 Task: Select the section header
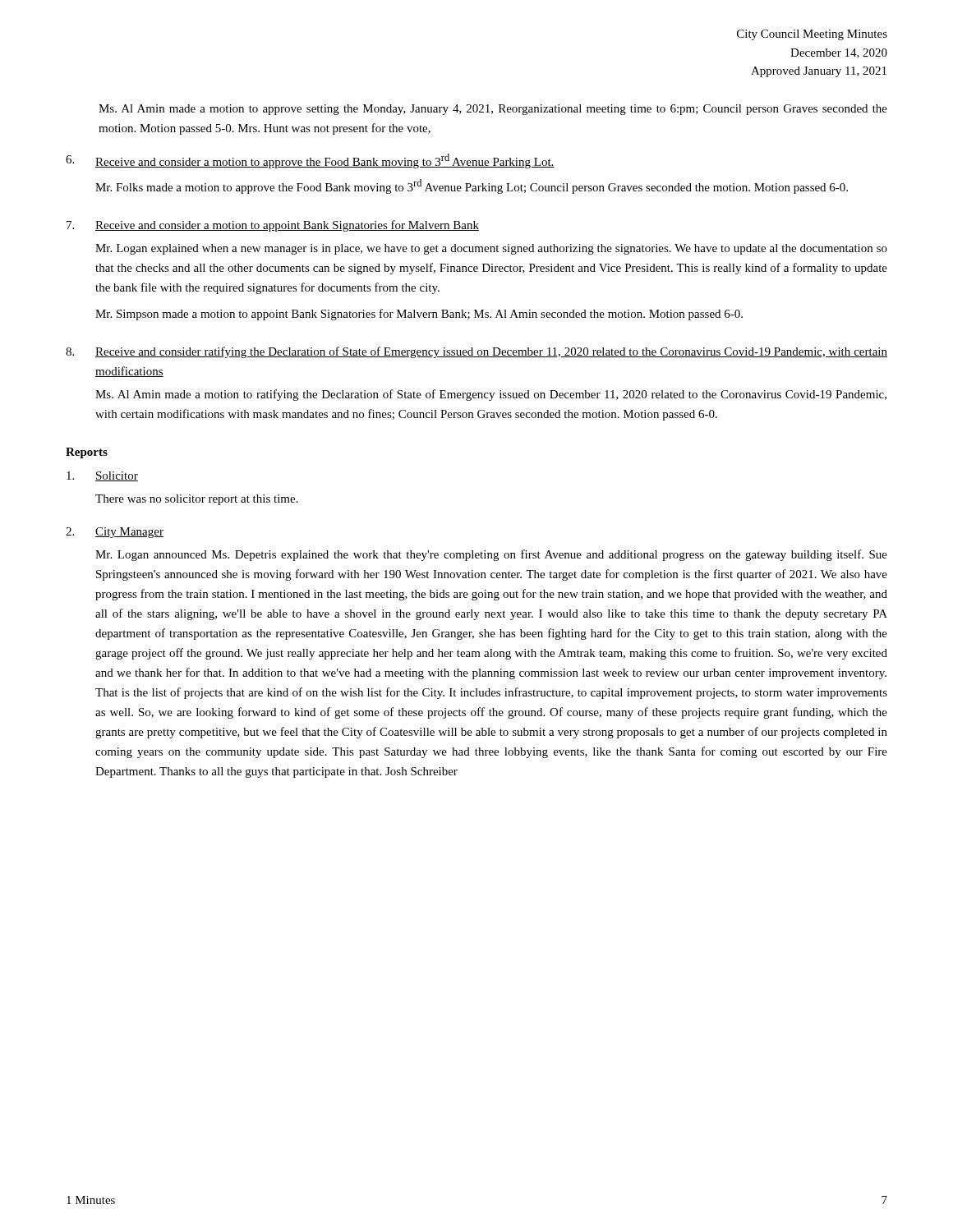[x=87, y=452]
